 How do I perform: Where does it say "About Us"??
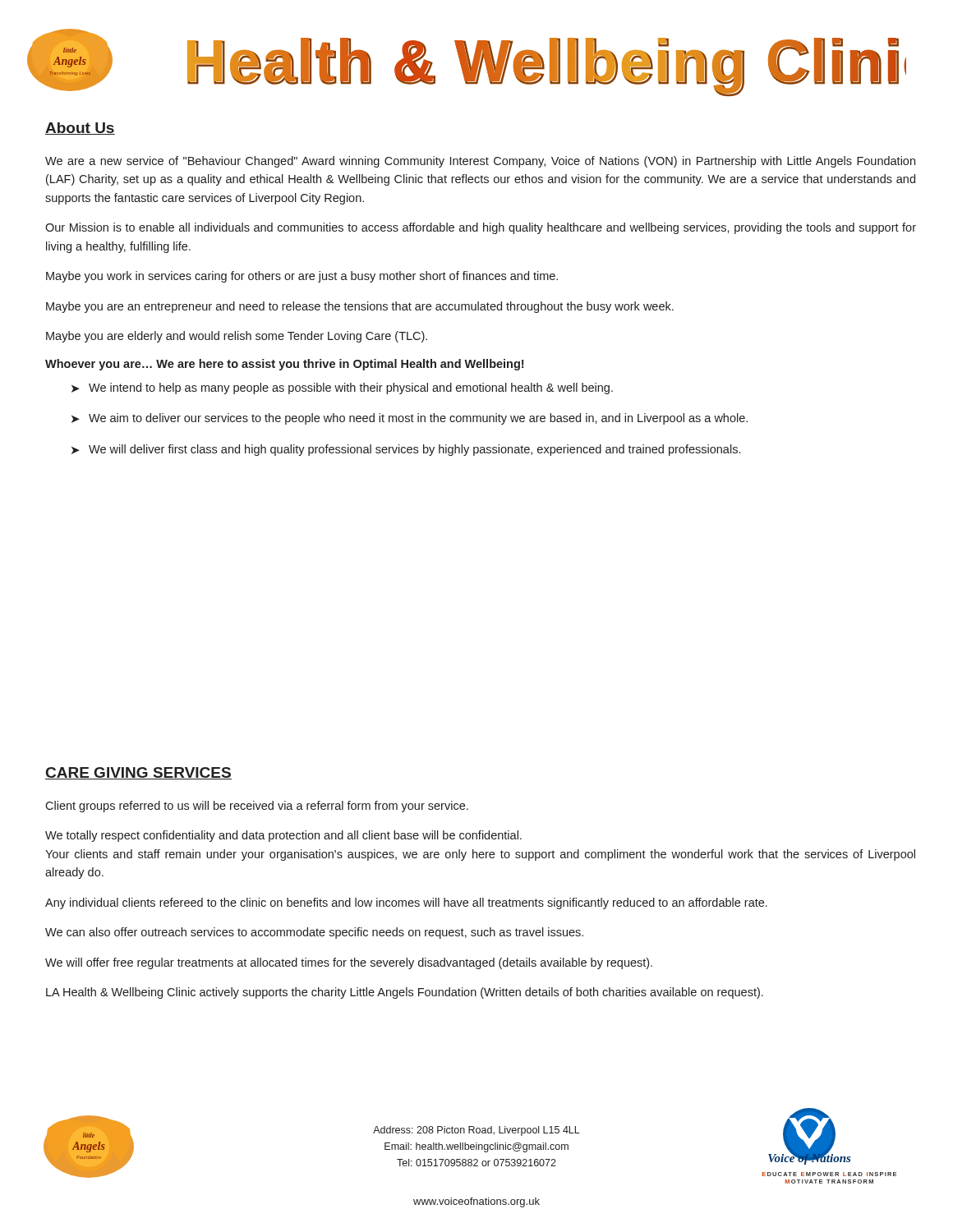tap(80, 128)
